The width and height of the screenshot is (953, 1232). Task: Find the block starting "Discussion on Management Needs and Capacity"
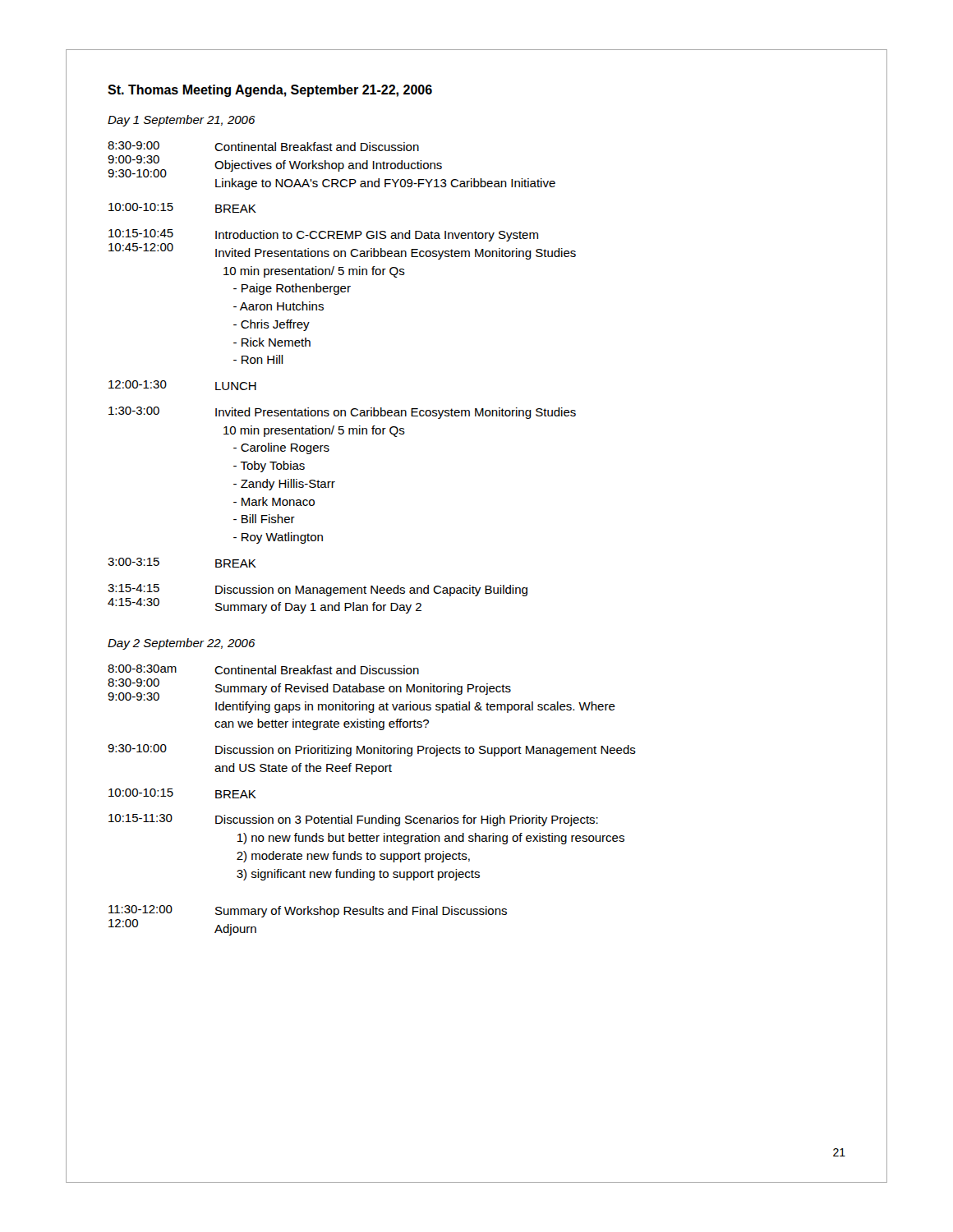click(x=371, y=598)
